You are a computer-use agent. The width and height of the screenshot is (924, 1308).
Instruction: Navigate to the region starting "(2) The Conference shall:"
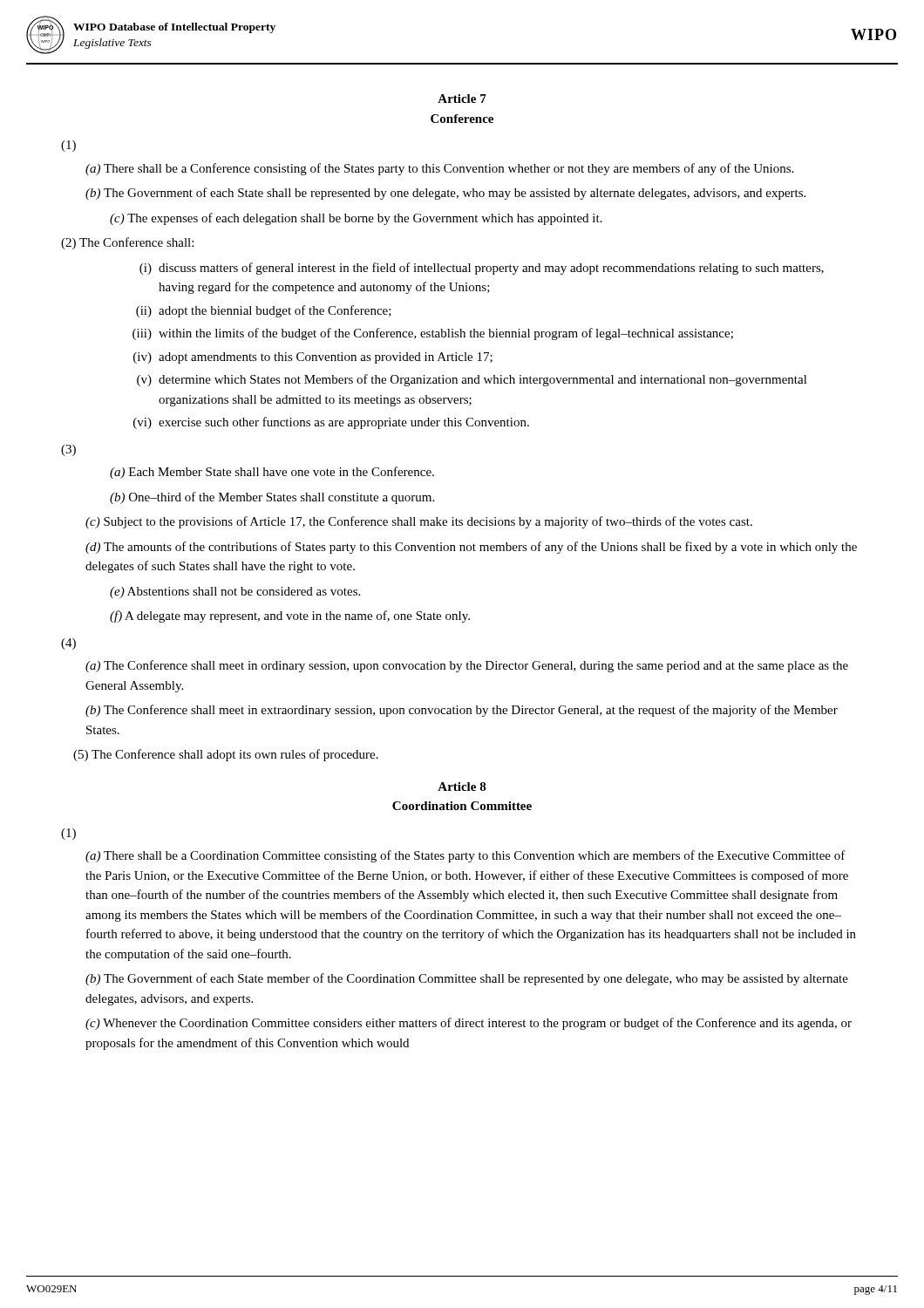click(x=128, y=242)
